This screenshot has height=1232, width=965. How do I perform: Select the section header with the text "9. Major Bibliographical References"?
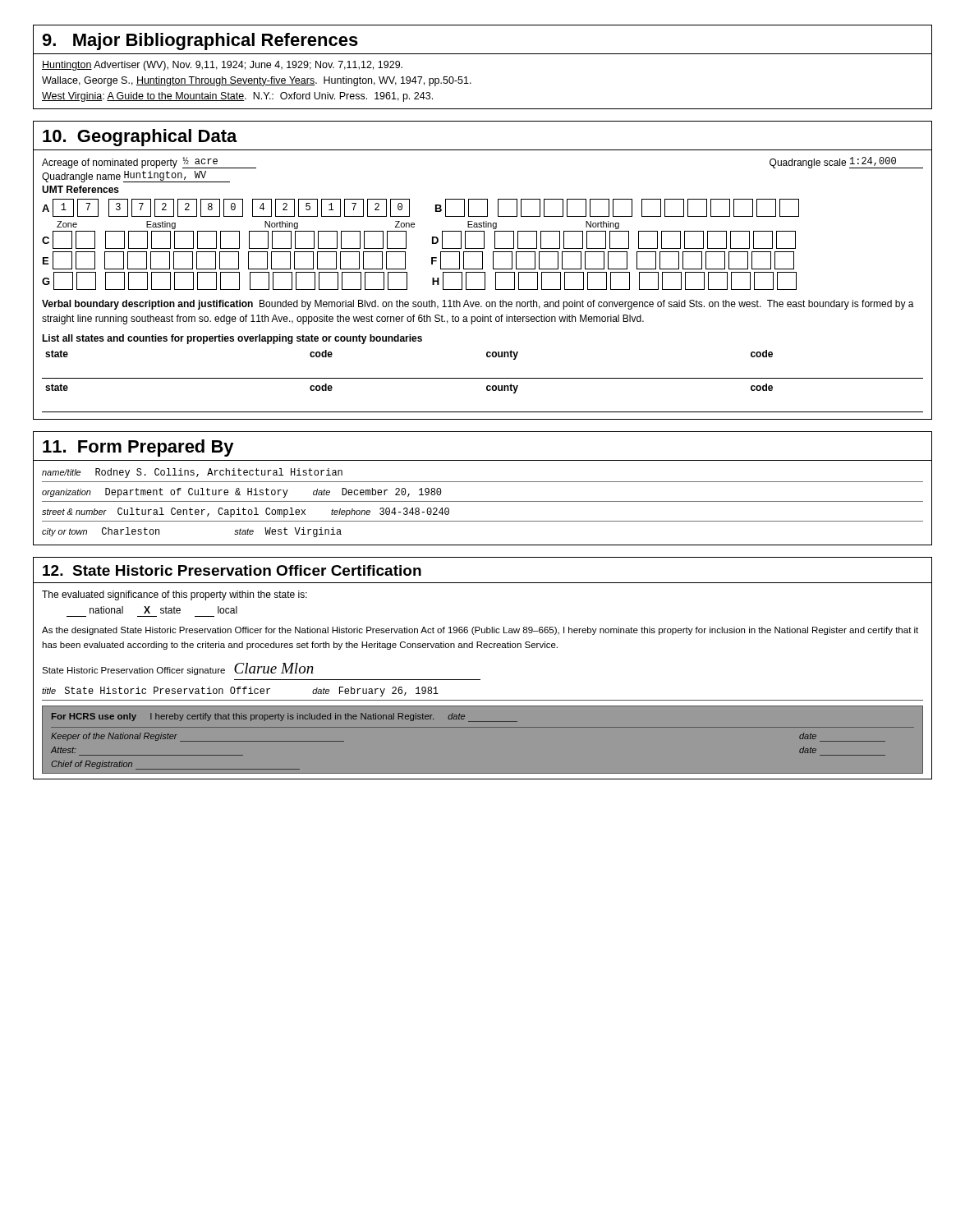pyautogui.click(x=200, y=40)
